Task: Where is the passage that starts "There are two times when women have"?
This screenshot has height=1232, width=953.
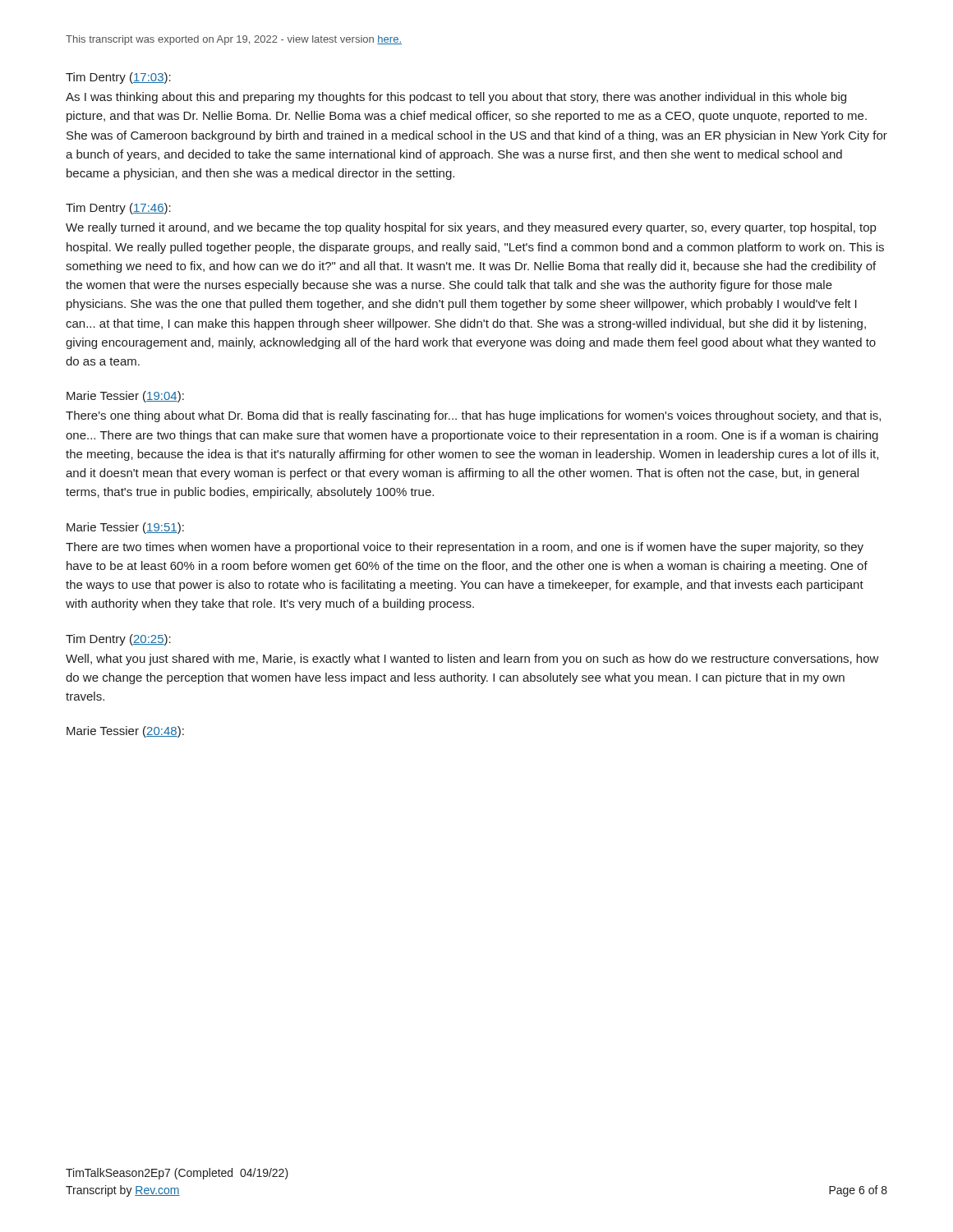Action: [466, 575]
